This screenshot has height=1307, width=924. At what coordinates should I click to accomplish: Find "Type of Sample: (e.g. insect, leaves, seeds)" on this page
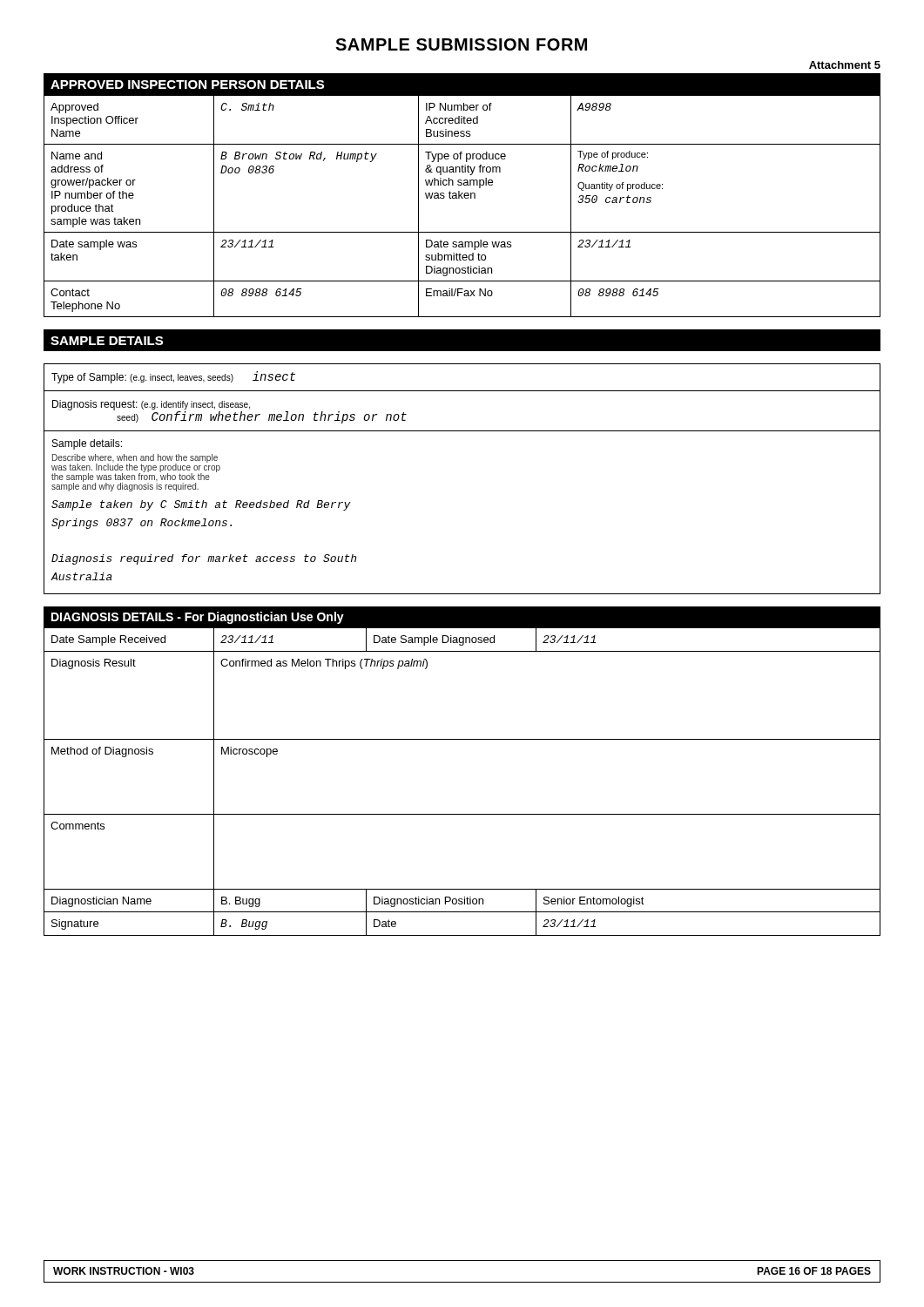142,377
